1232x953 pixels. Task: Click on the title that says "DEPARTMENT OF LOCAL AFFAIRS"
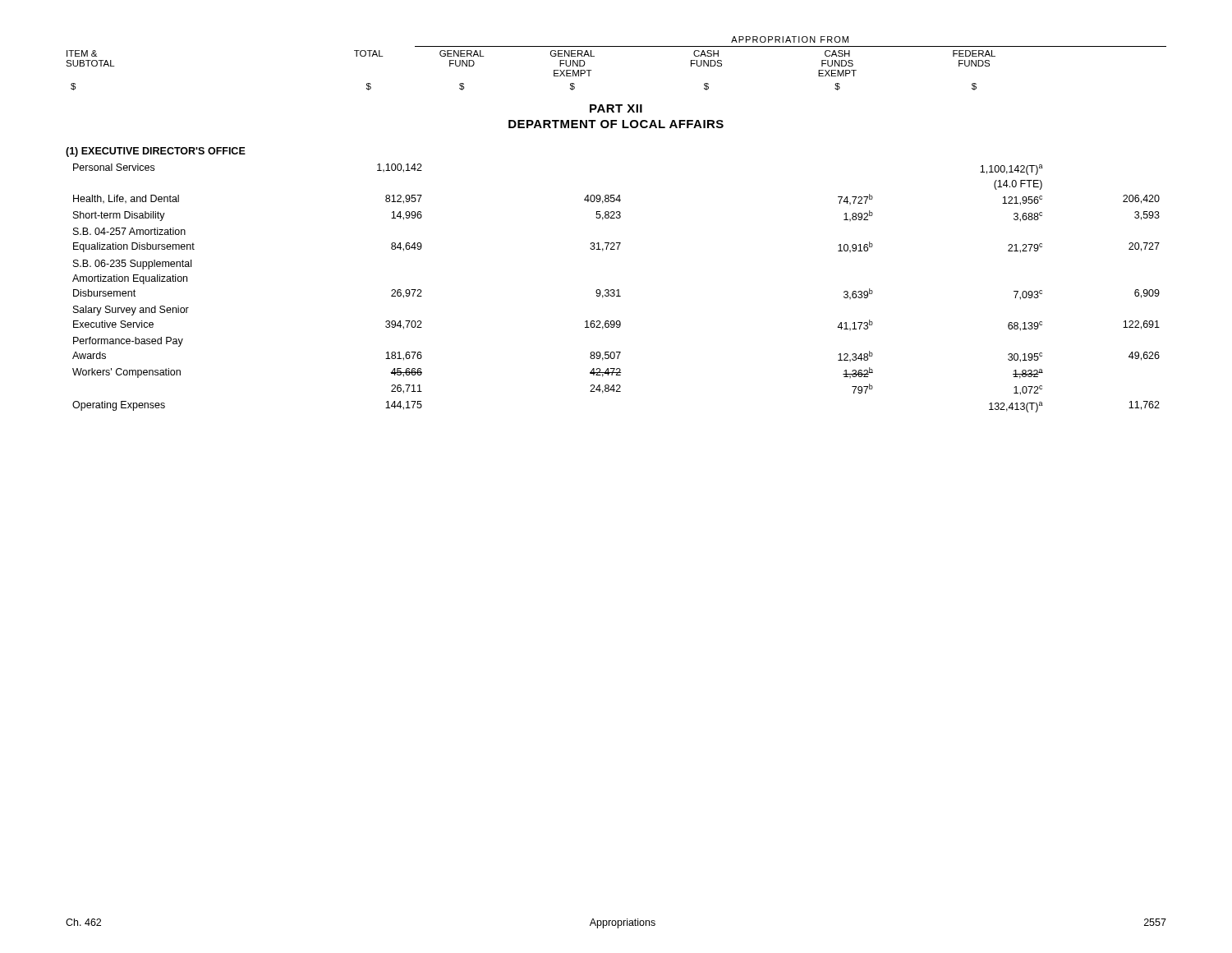(616, 124)
